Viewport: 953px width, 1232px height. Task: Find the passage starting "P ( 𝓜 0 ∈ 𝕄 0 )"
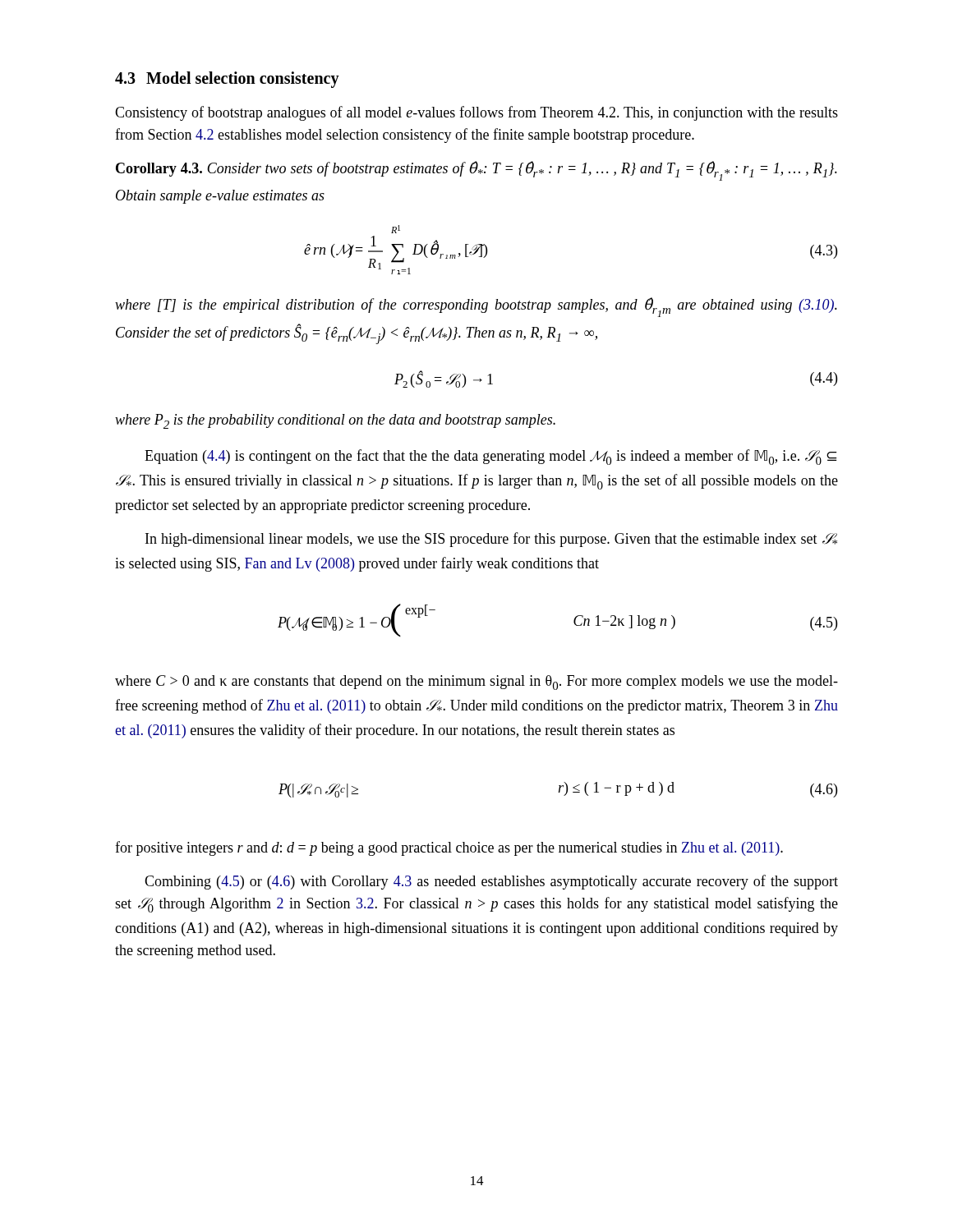coord(558,623)
